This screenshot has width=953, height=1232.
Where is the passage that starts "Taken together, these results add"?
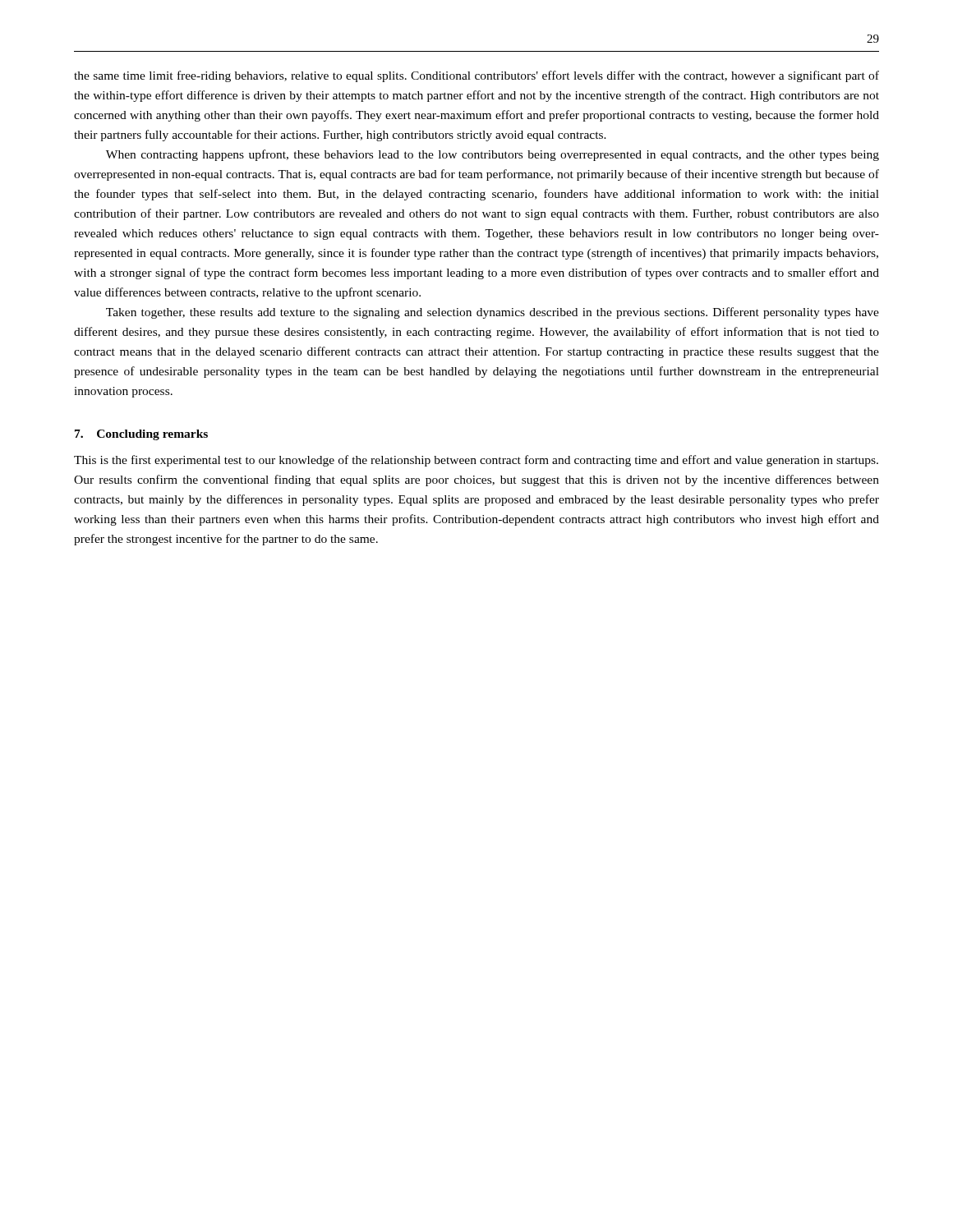click(x=476, y=352)
